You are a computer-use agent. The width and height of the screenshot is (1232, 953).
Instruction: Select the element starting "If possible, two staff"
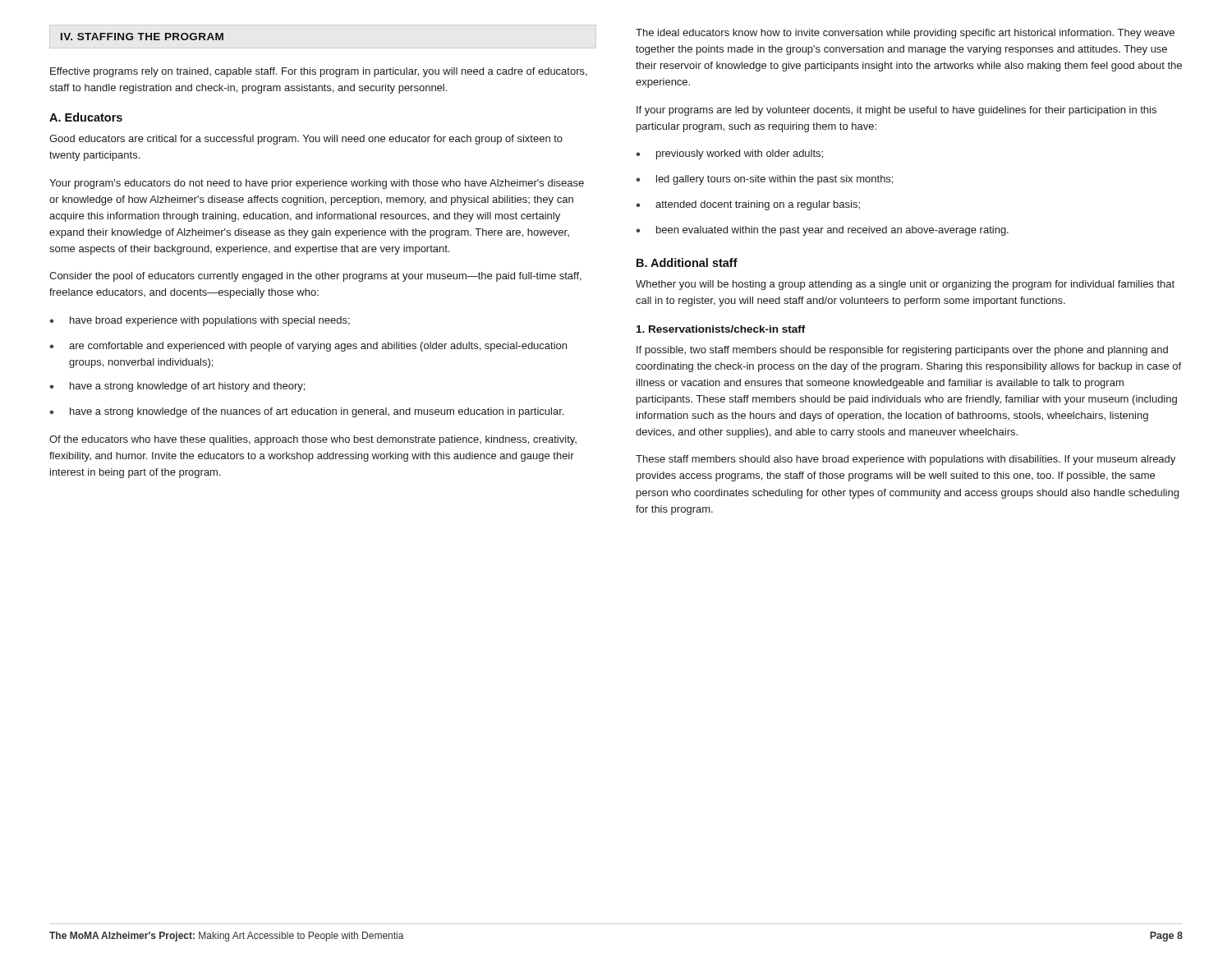coord(908,391)
